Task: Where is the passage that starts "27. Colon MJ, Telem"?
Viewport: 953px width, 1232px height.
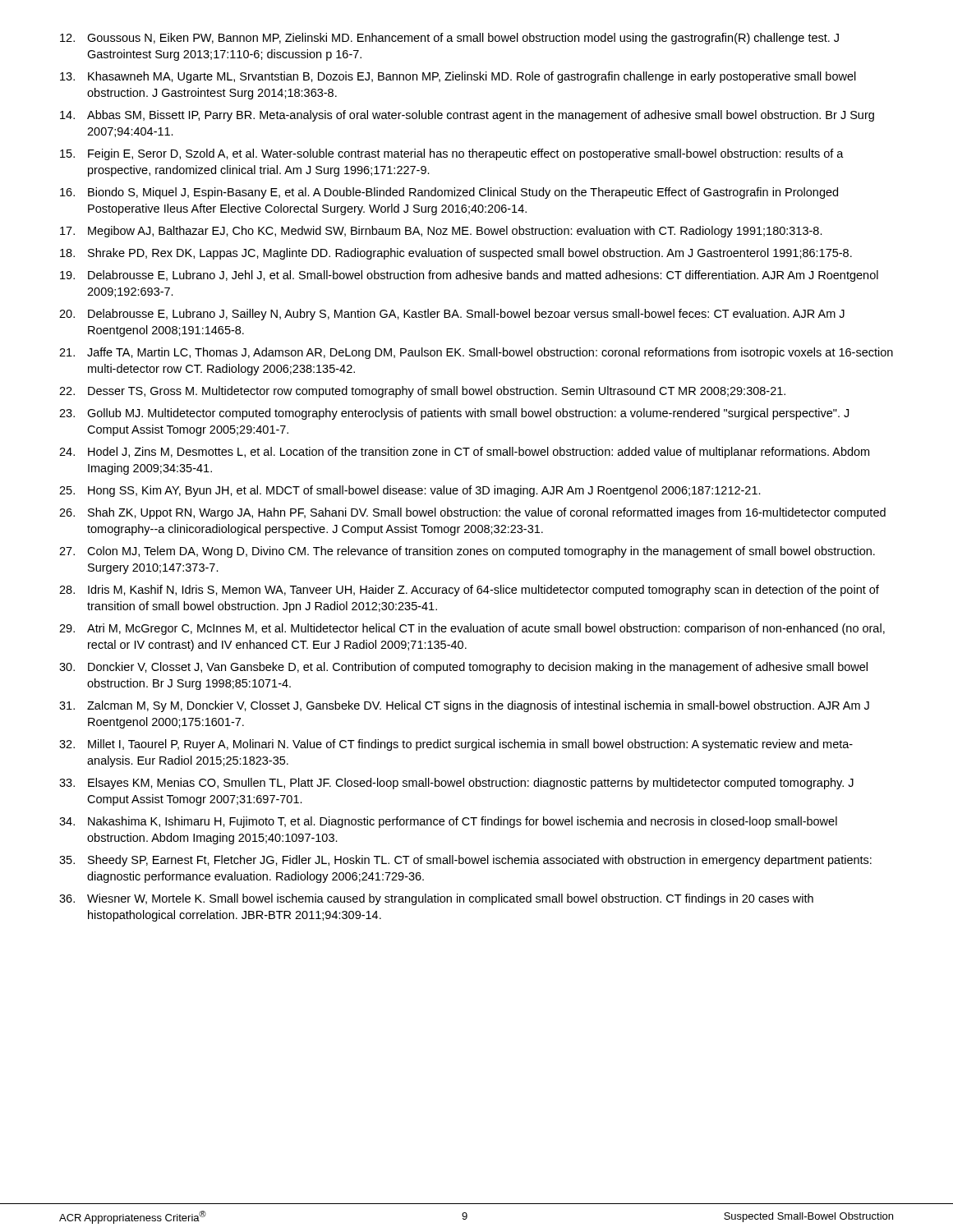Action: click(x=476, y=559)
